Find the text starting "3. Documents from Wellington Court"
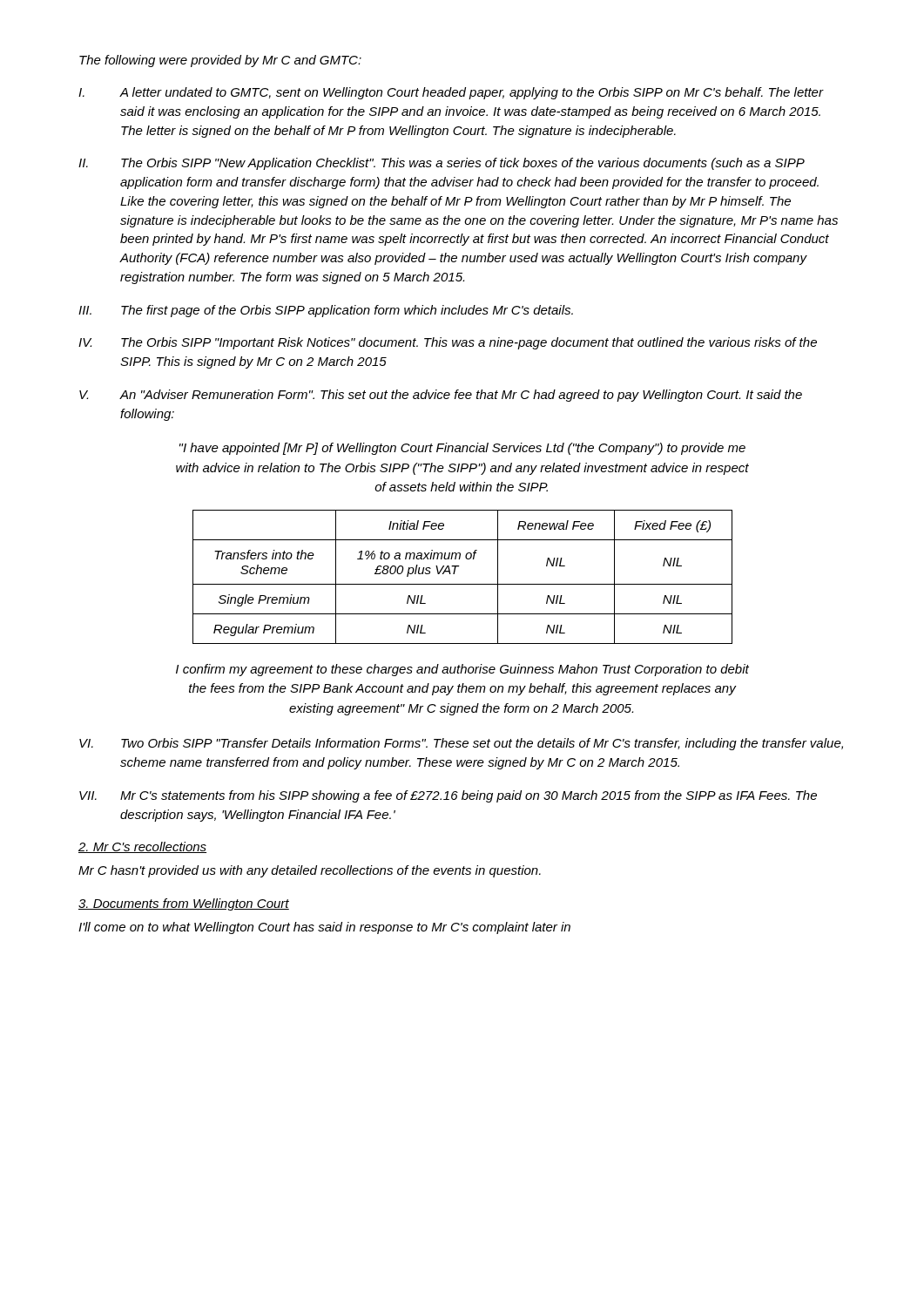The width and height of the screenshot is (924, 1307). [x=184, y=903]
